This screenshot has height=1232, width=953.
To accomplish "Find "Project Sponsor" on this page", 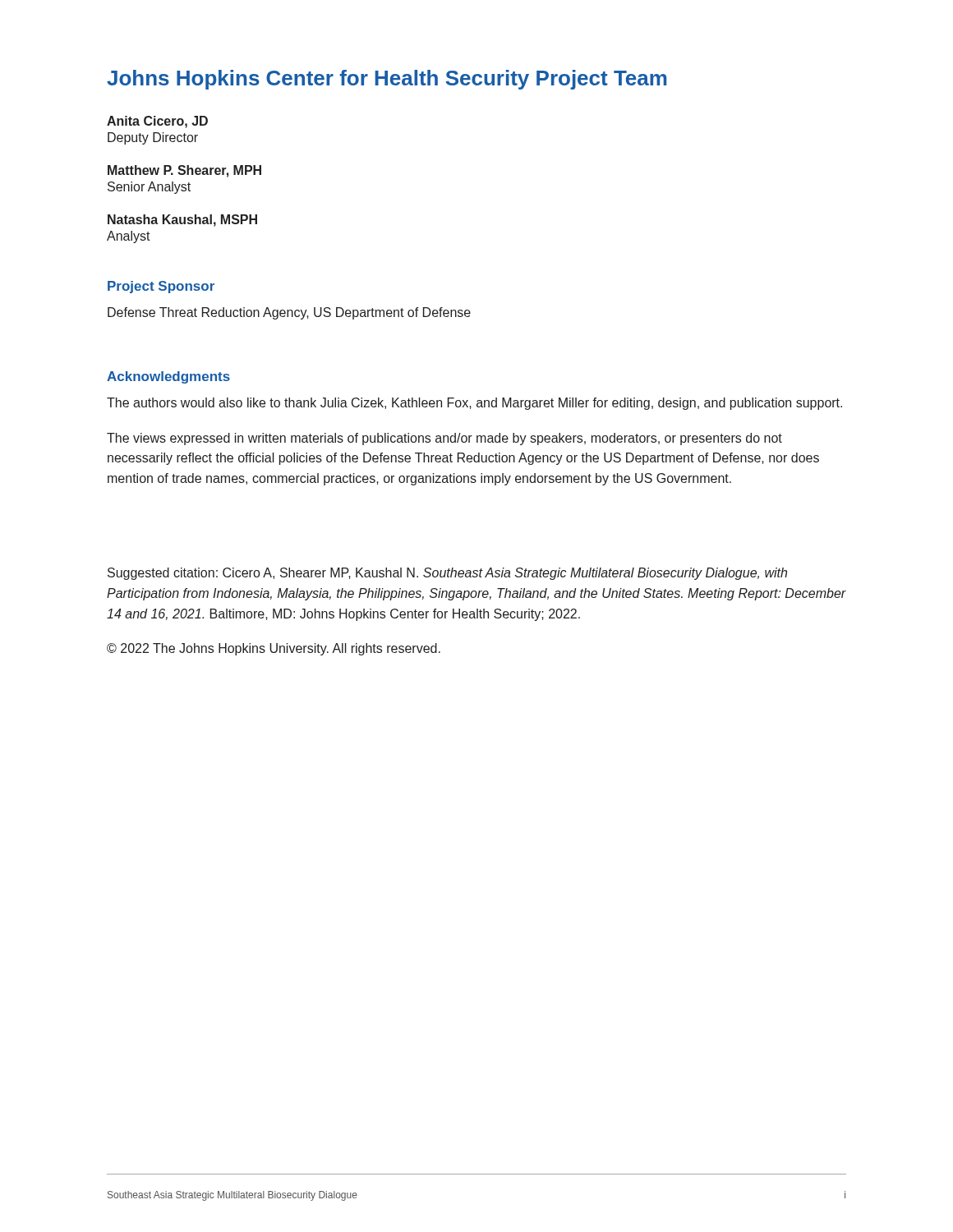I will click(161, 287).
